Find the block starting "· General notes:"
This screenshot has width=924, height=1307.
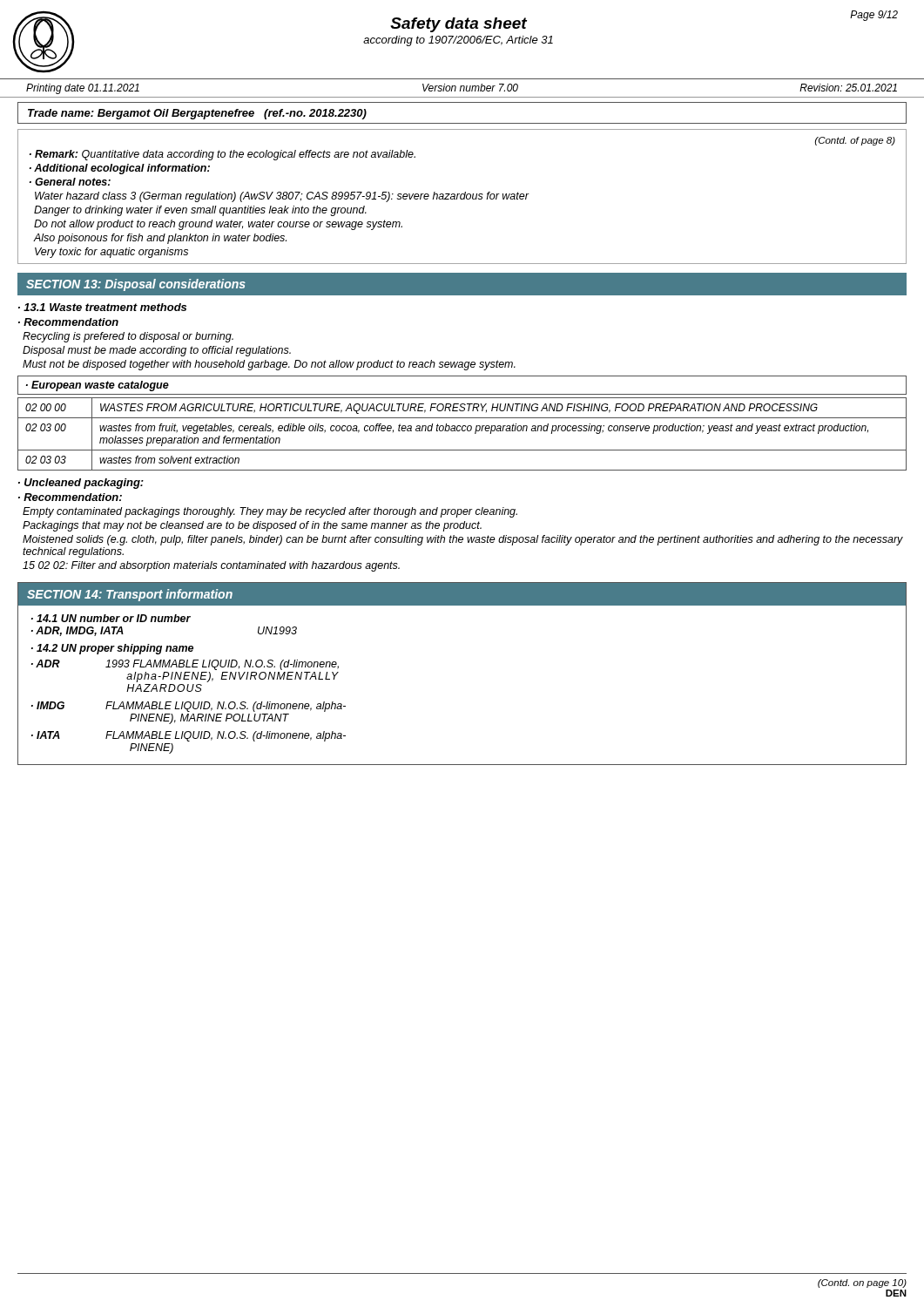coord(70,182)
